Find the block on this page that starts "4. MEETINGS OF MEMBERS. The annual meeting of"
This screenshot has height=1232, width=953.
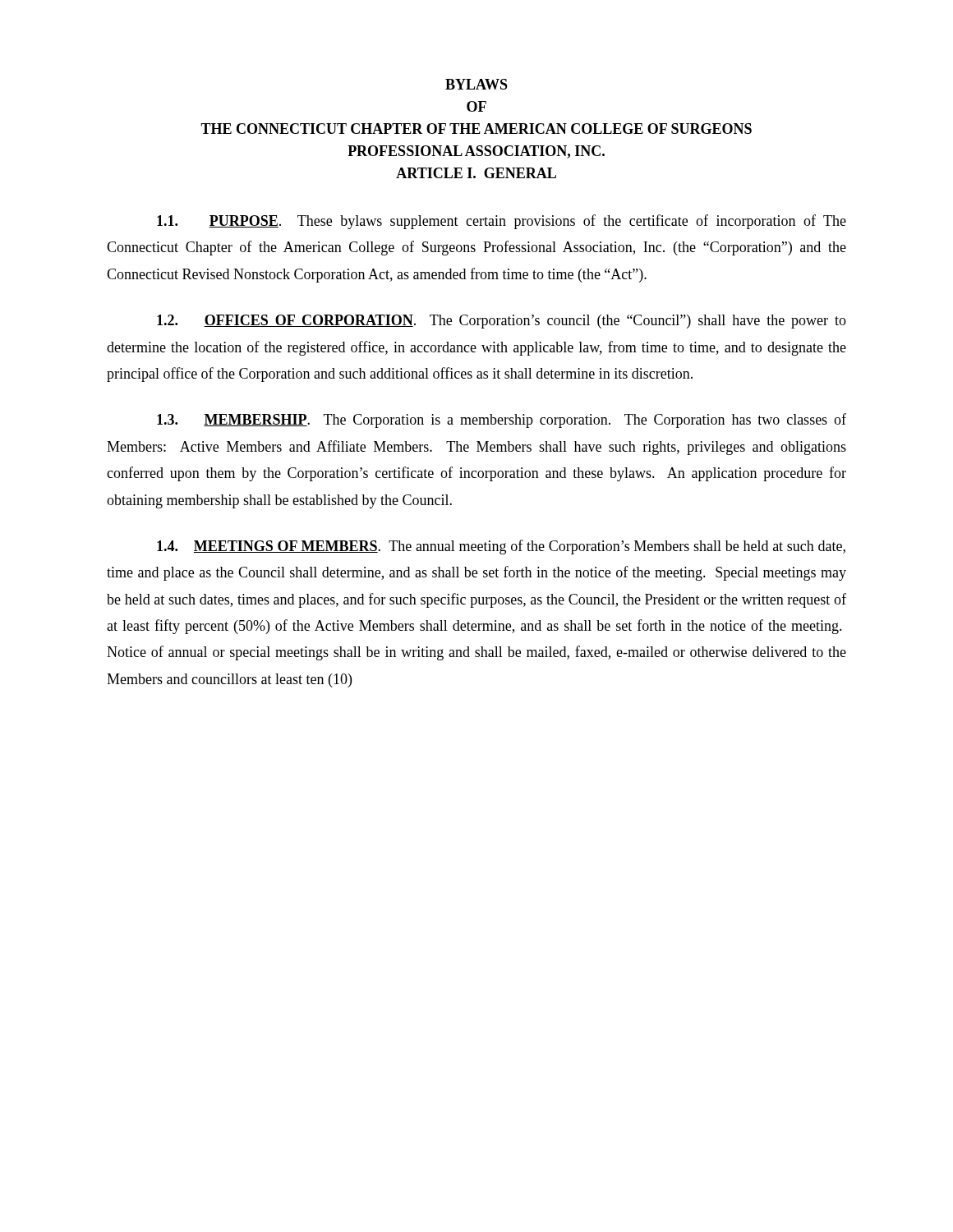(x=476, y=613)
